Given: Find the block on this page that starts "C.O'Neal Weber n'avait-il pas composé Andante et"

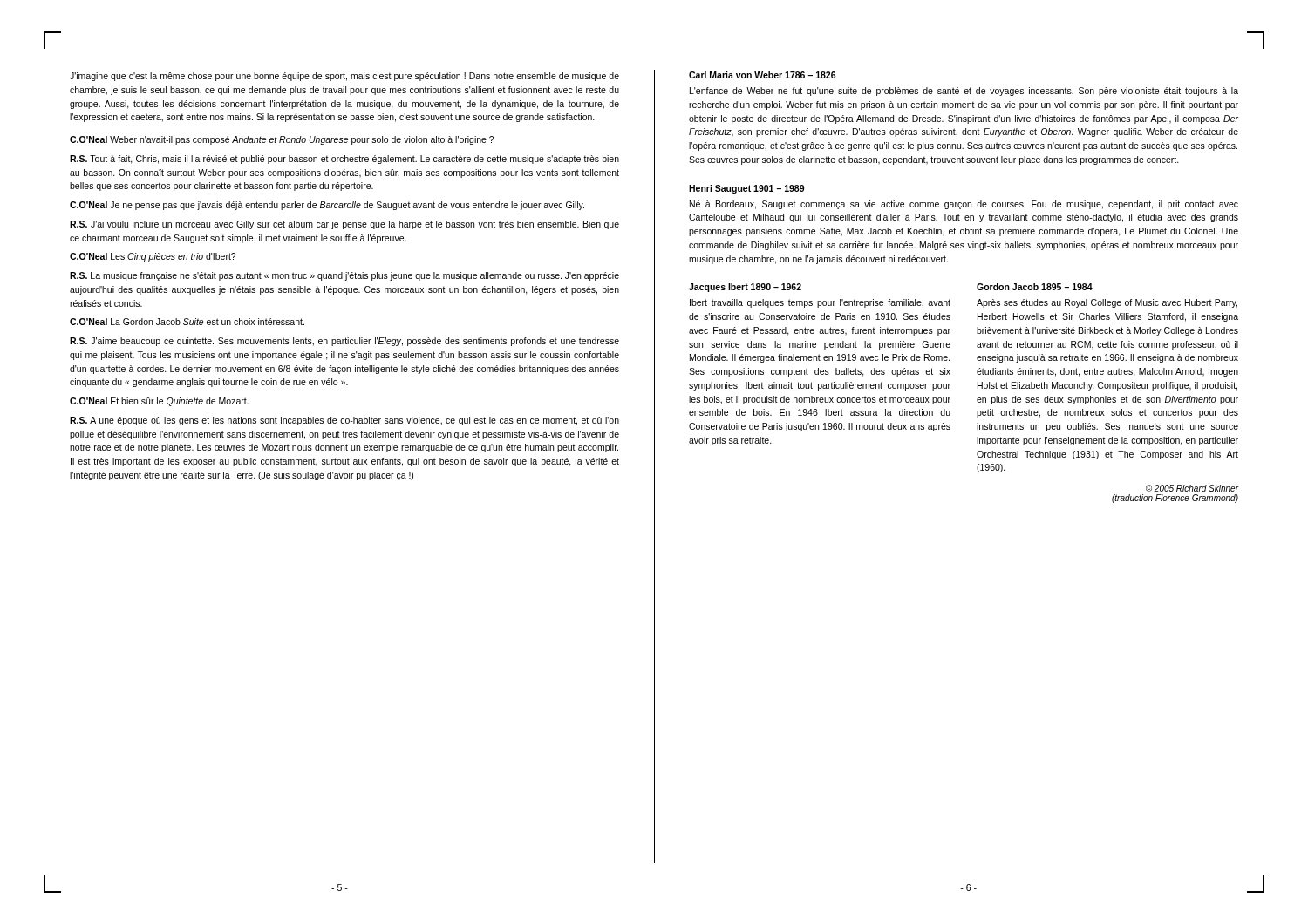Looking at the screenshot, I should pos(282,139).
